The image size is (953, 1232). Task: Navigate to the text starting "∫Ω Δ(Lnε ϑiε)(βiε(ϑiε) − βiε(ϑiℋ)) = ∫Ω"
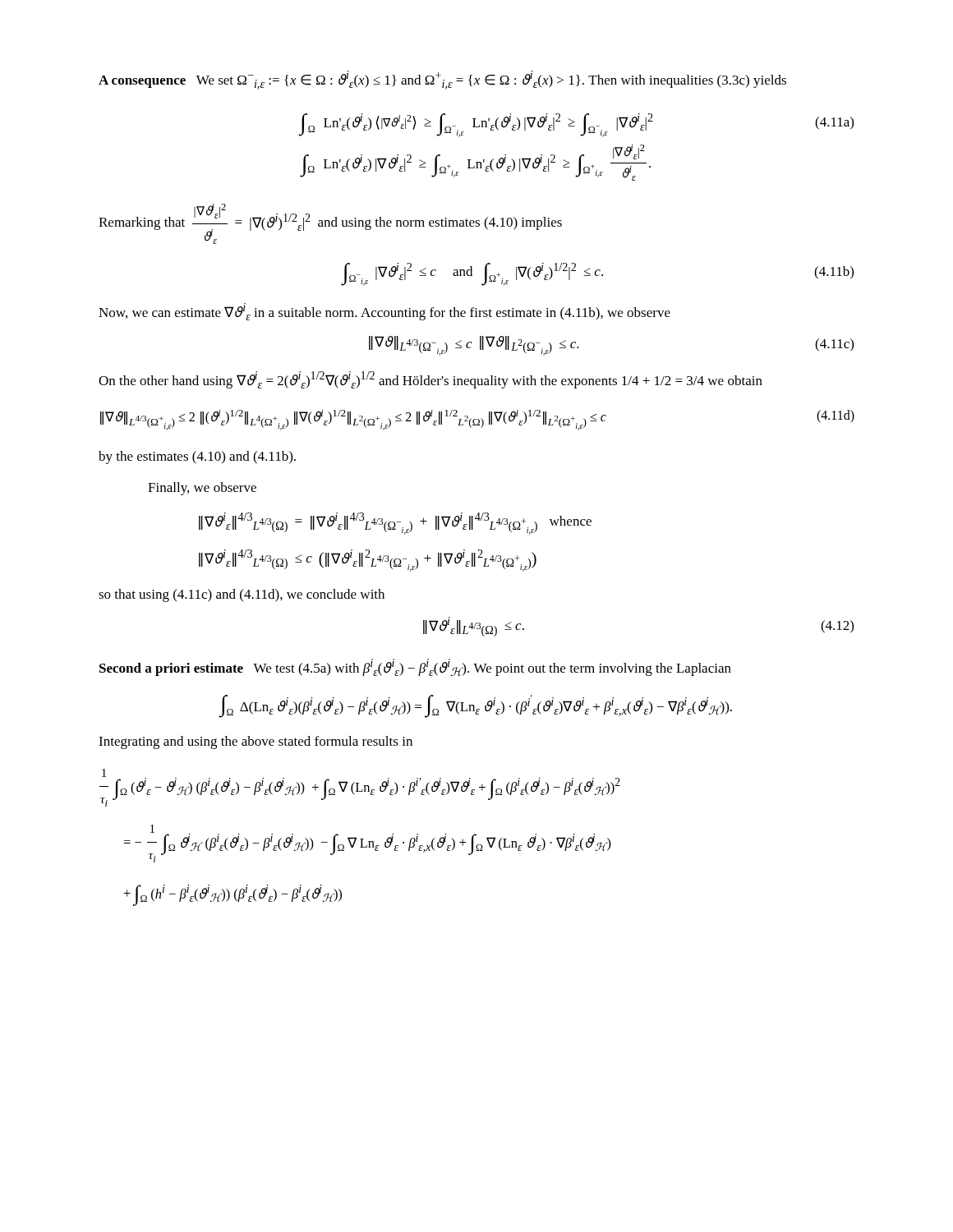pos(476,705)
